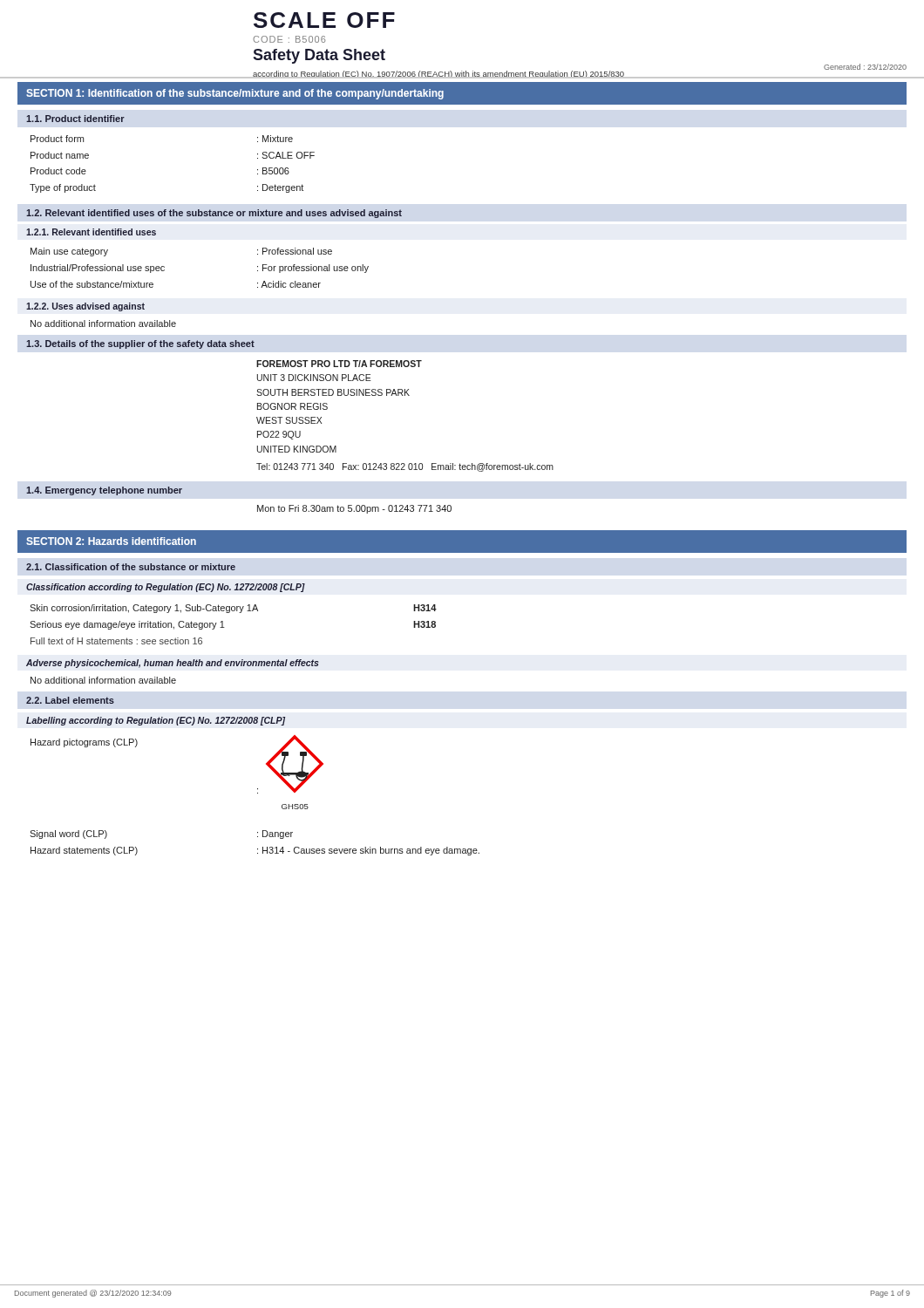Find the text block that reads "Signal word (CLP) : Danger Hazard"
This screenshot has width=924, height=1308.
(462, 842)
